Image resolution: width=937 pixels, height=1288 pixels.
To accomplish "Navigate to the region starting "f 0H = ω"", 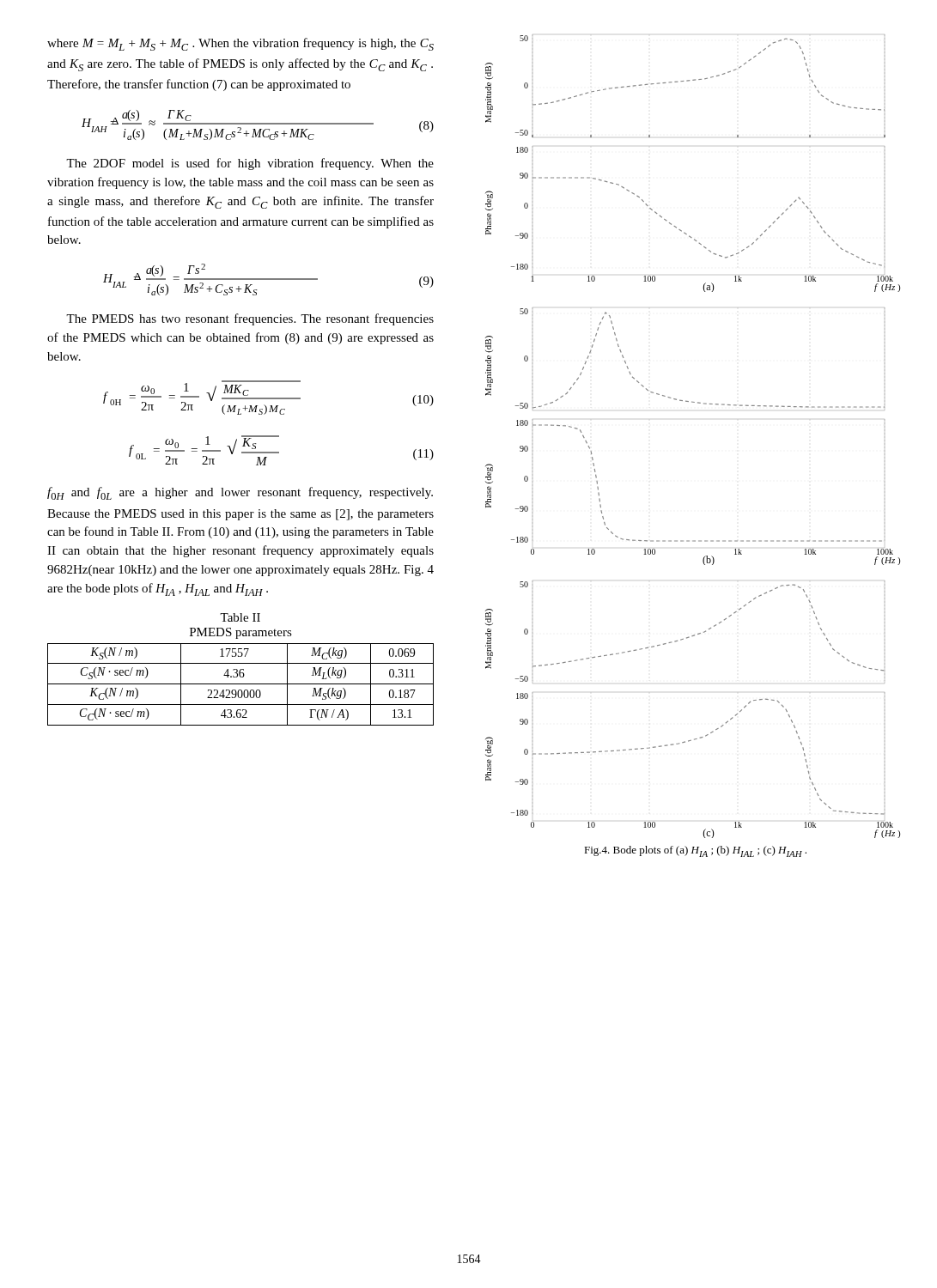I will [x=240, y=400].
